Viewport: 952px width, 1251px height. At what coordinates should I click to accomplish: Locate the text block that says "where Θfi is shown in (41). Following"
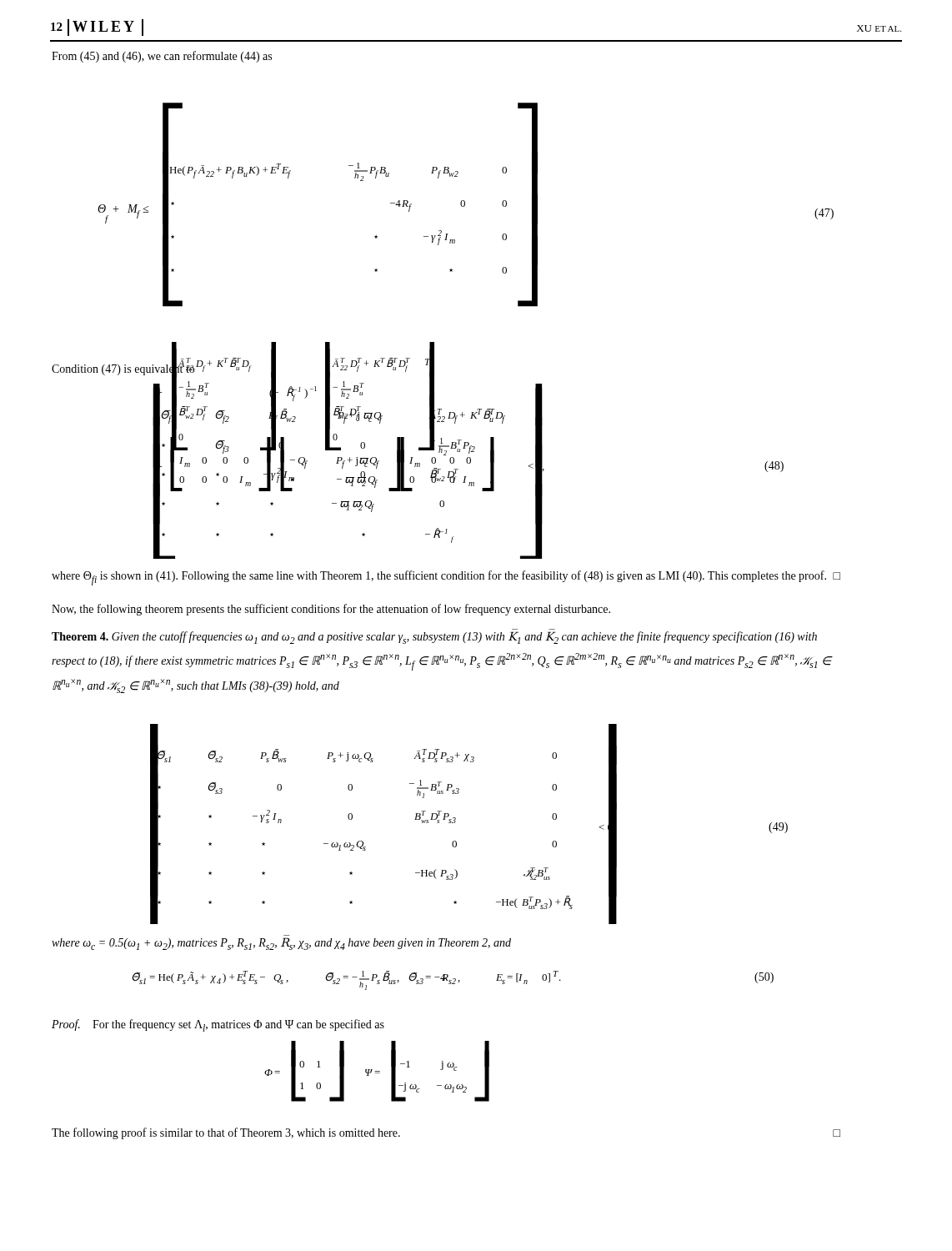(x=446, y=576)
